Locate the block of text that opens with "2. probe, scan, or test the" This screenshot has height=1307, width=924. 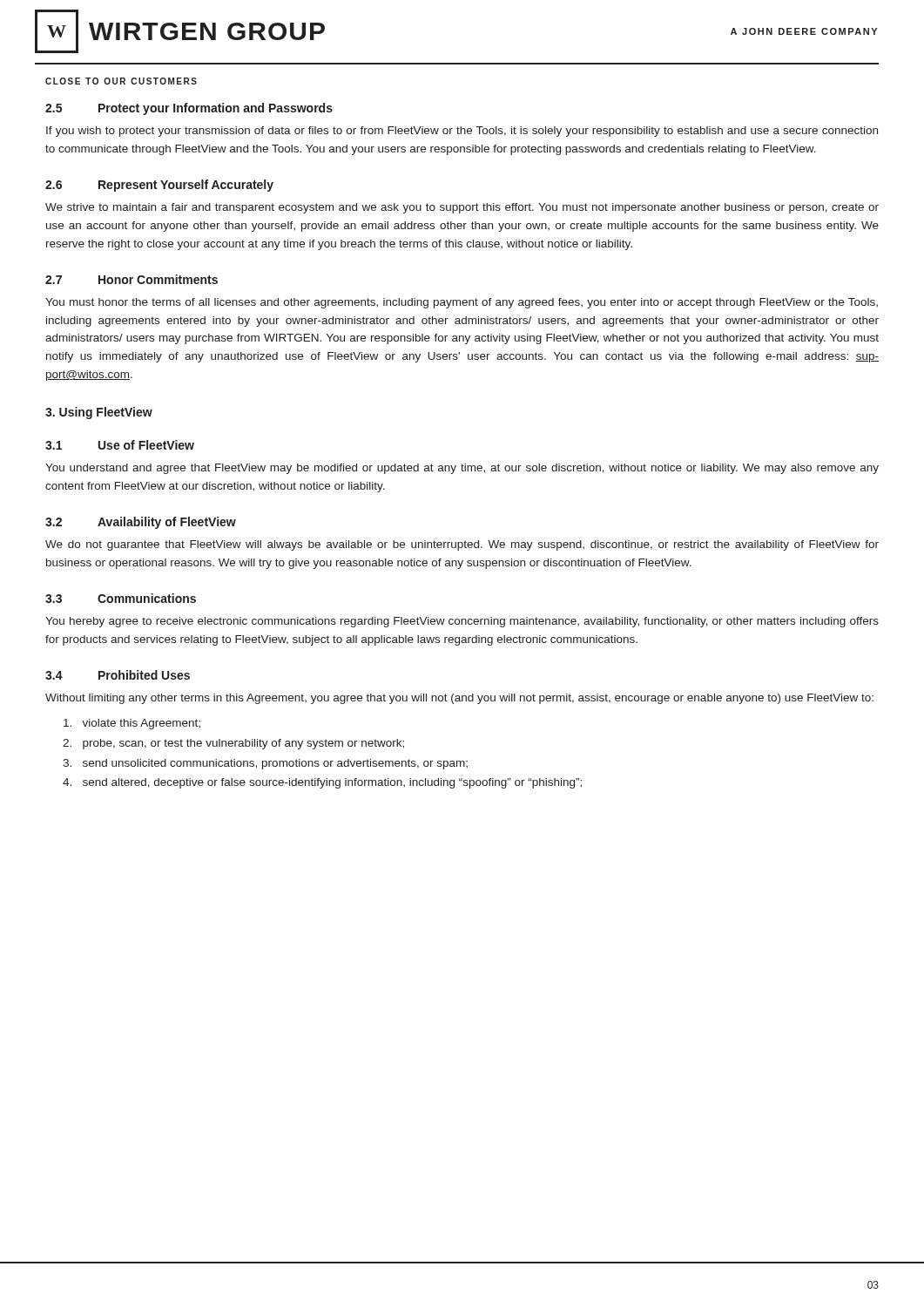click(x=234, y=743)
